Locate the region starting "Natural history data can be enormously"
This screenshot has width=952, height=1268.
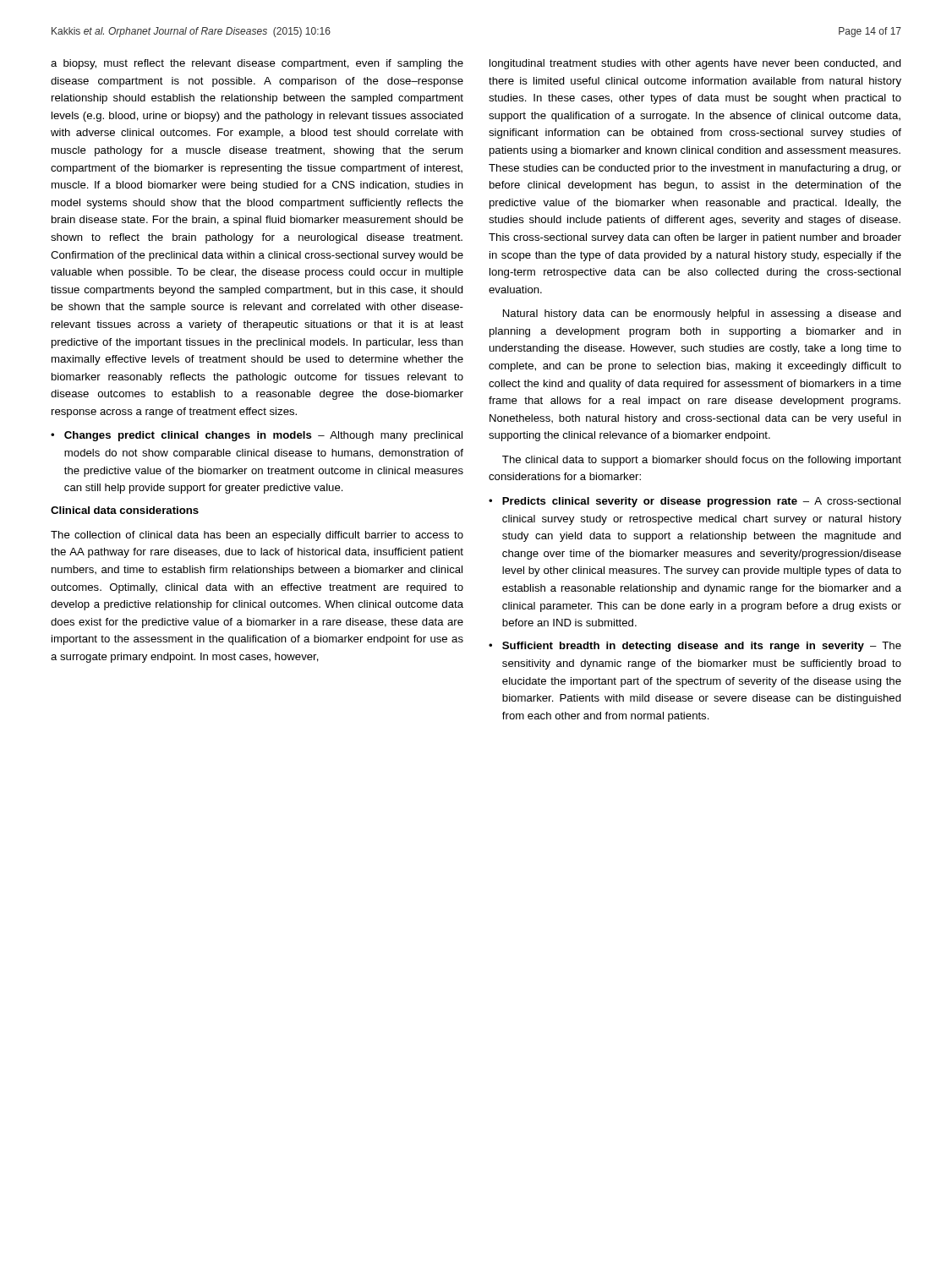coord(695,375)
